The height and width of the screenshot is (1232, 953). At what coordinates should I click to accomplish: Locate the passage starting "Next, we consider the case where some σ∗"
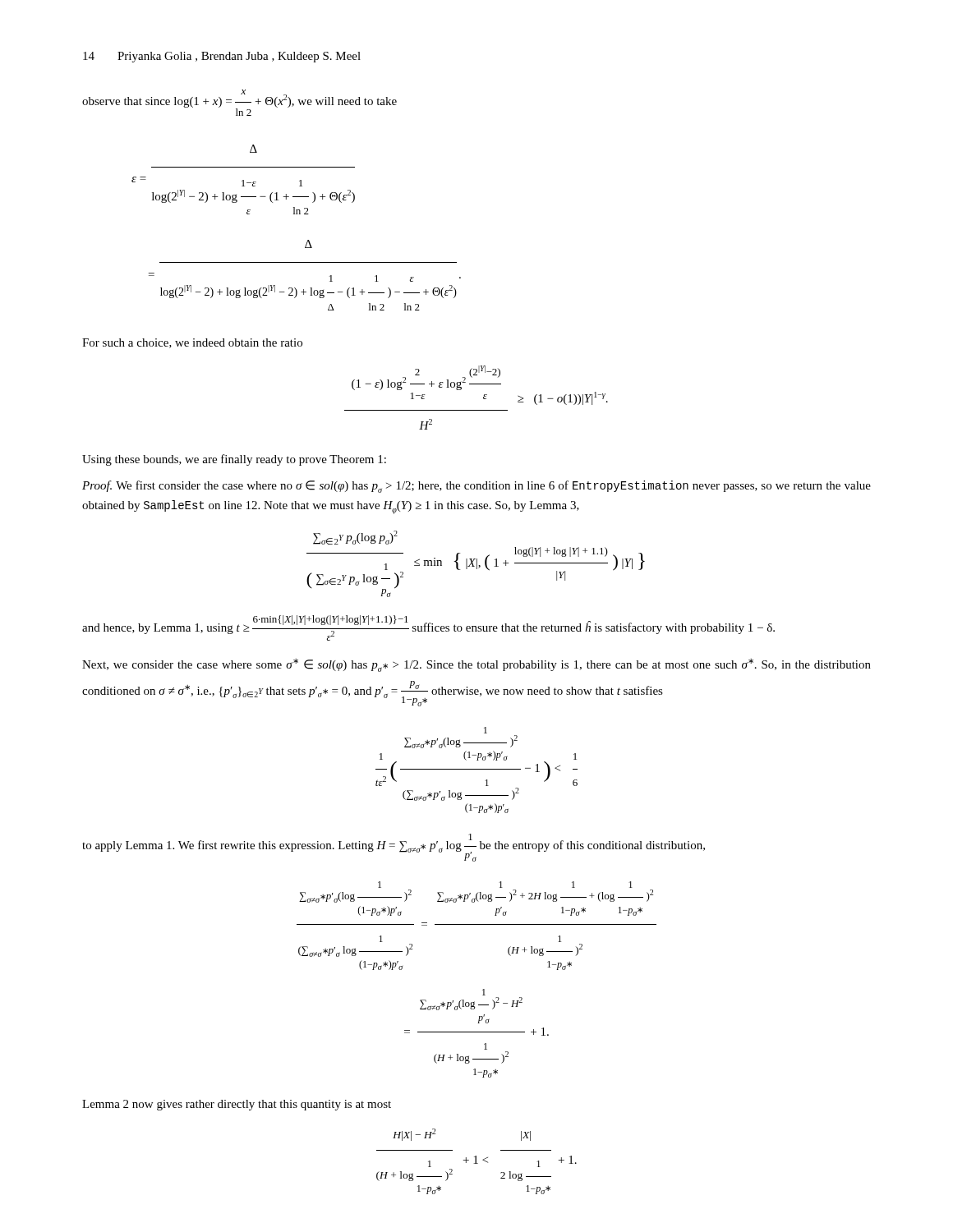(476, 682)
